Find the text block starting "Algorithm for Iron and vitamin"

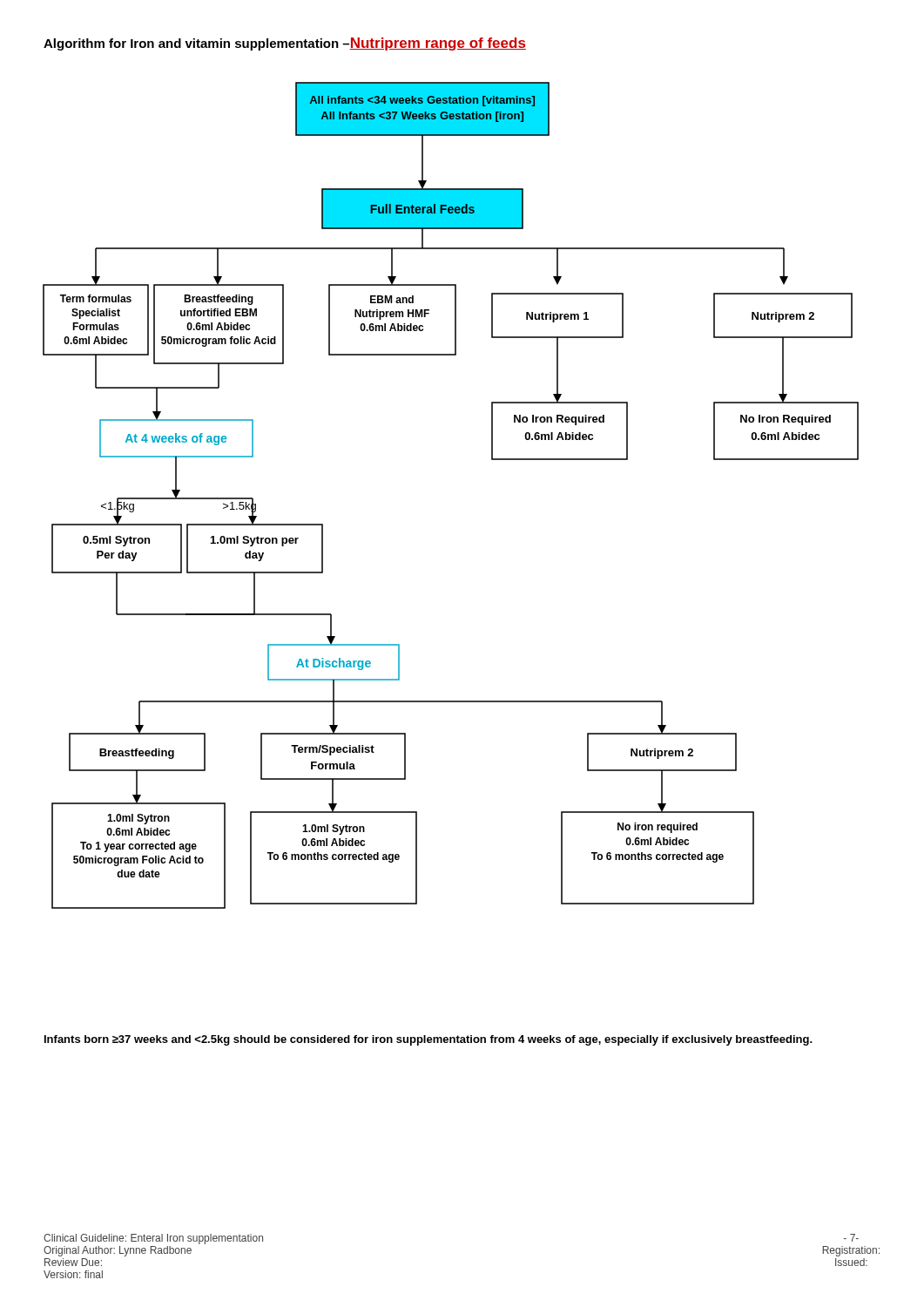(x=285, y=43)
